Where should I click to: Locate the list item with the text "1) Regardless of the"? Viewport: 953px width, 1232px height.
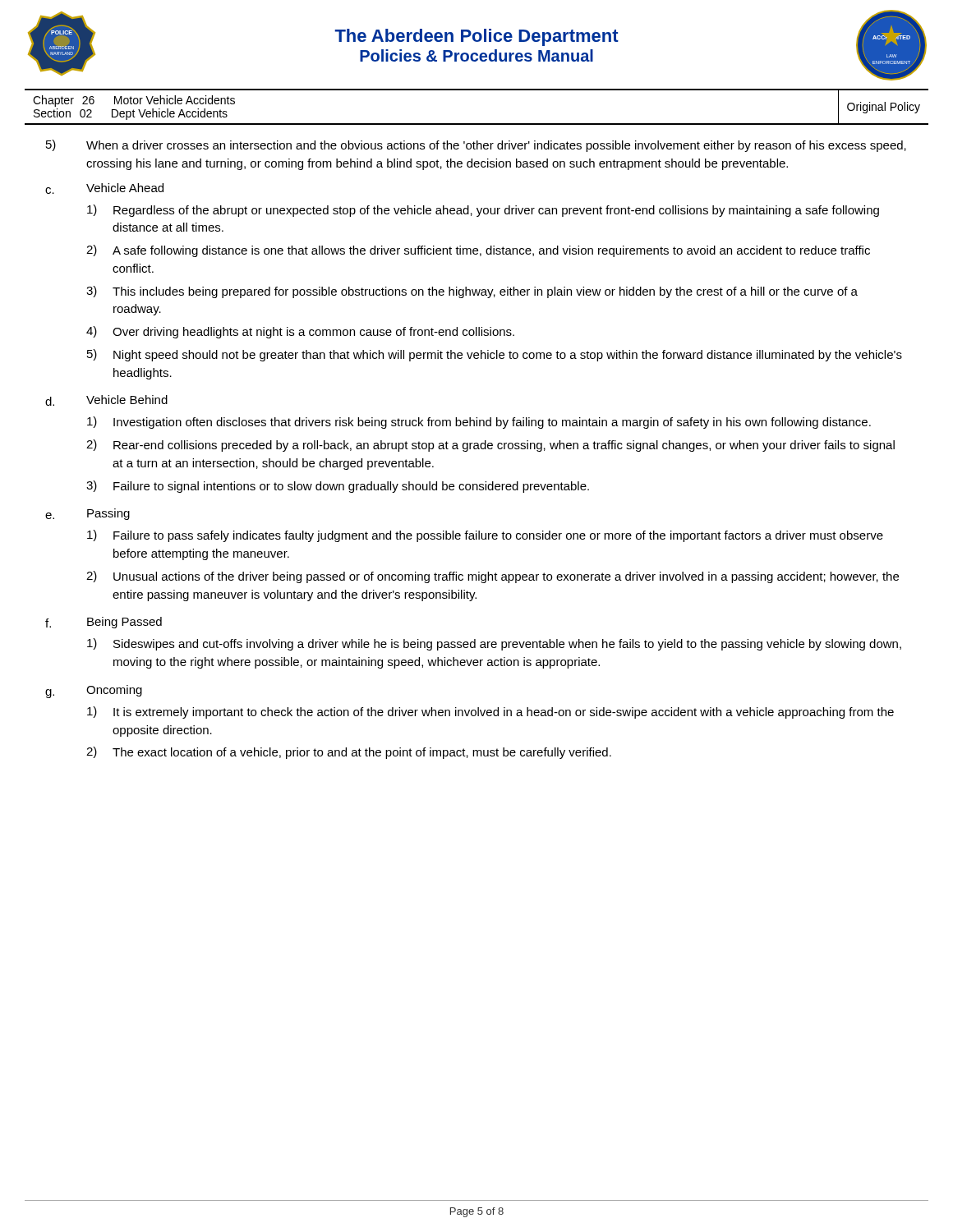497,219
